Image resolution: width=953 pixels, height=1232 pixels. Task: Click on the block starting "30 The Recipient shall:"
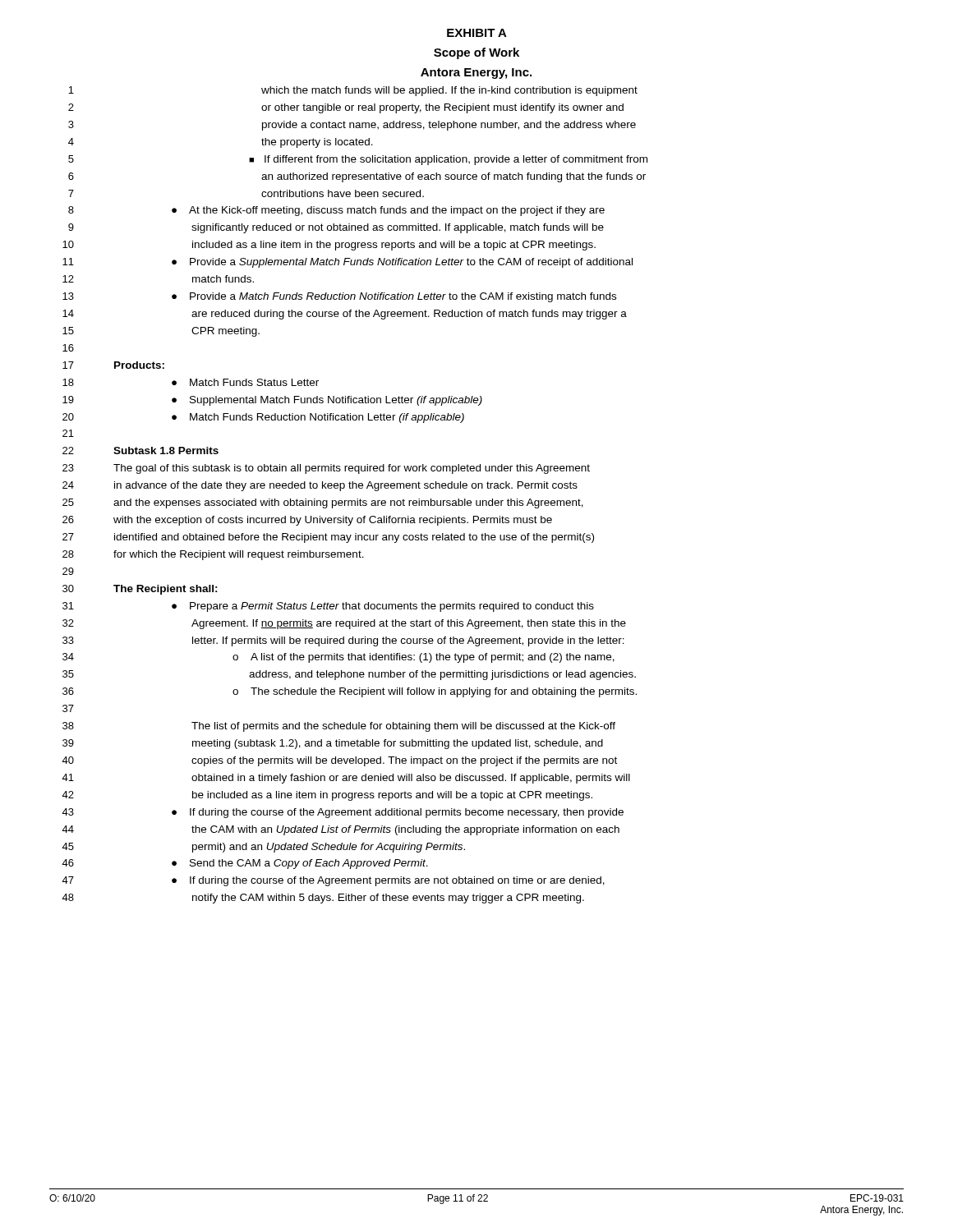click(x=140, y=590)
